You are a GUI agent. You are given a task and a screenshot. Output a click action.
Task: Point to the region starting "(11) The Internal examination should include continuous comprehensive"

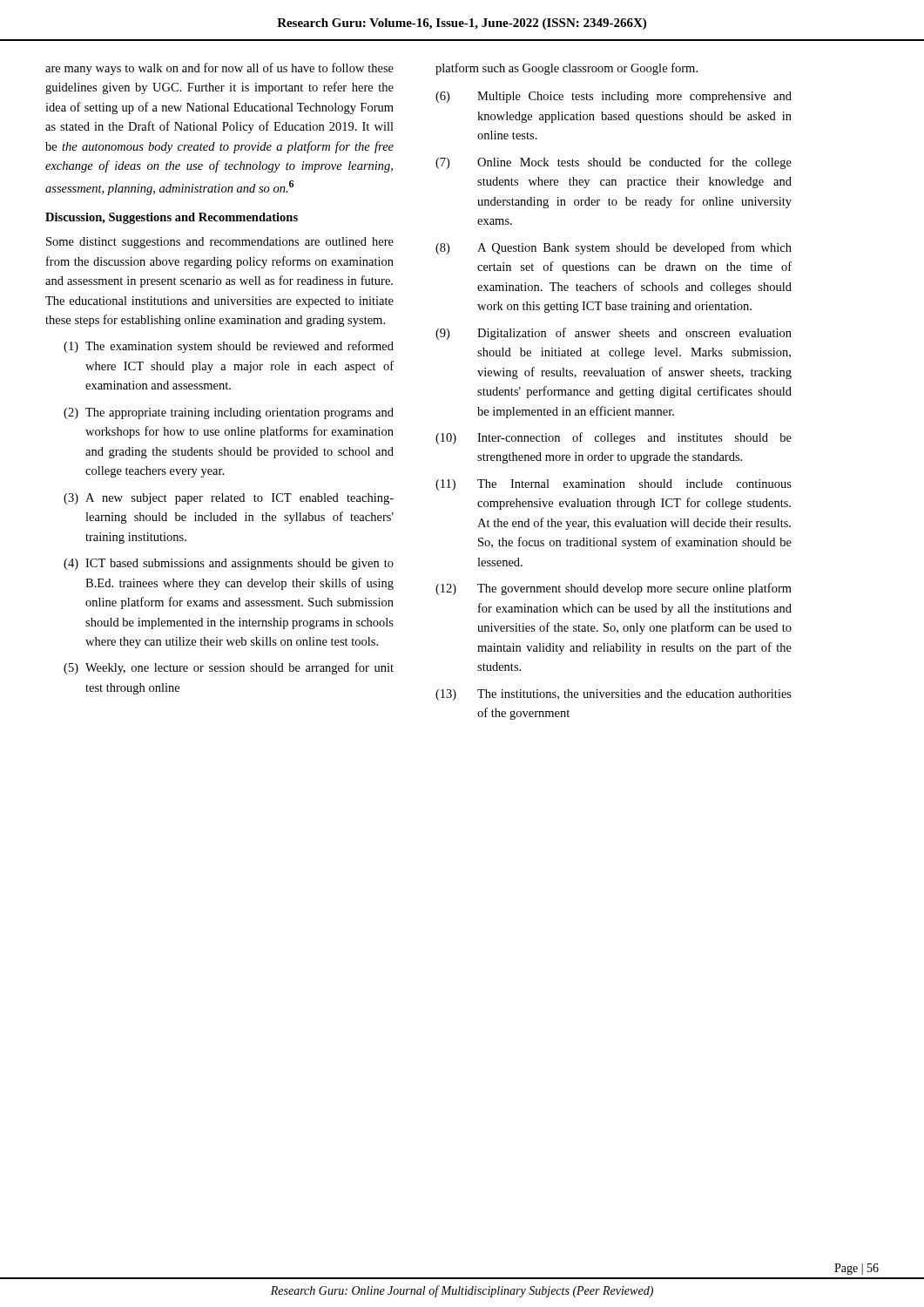pos(614,523)
